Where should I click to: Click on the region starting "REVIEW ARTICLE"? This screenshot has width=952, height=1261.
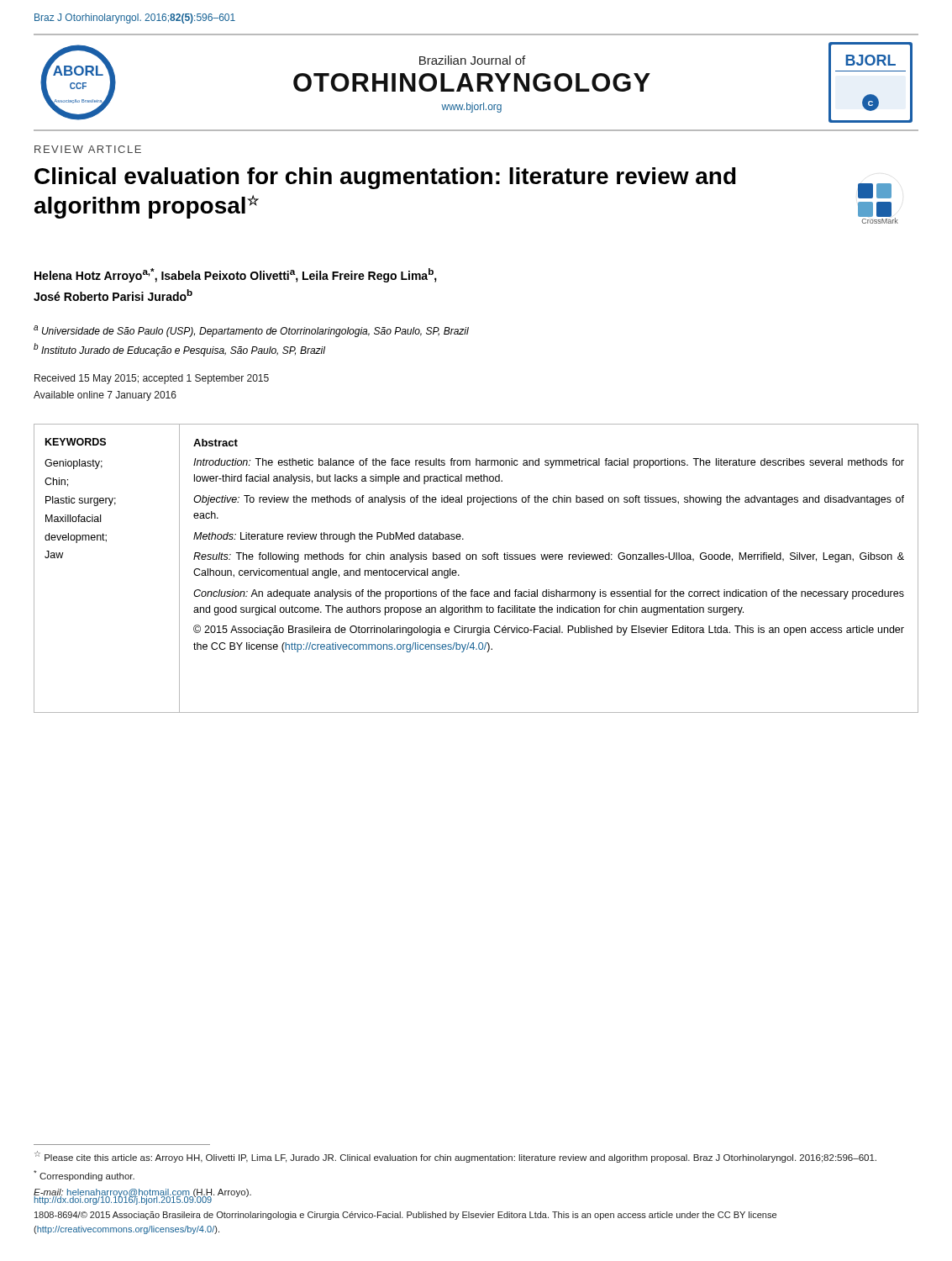click(x=88, y=149)
